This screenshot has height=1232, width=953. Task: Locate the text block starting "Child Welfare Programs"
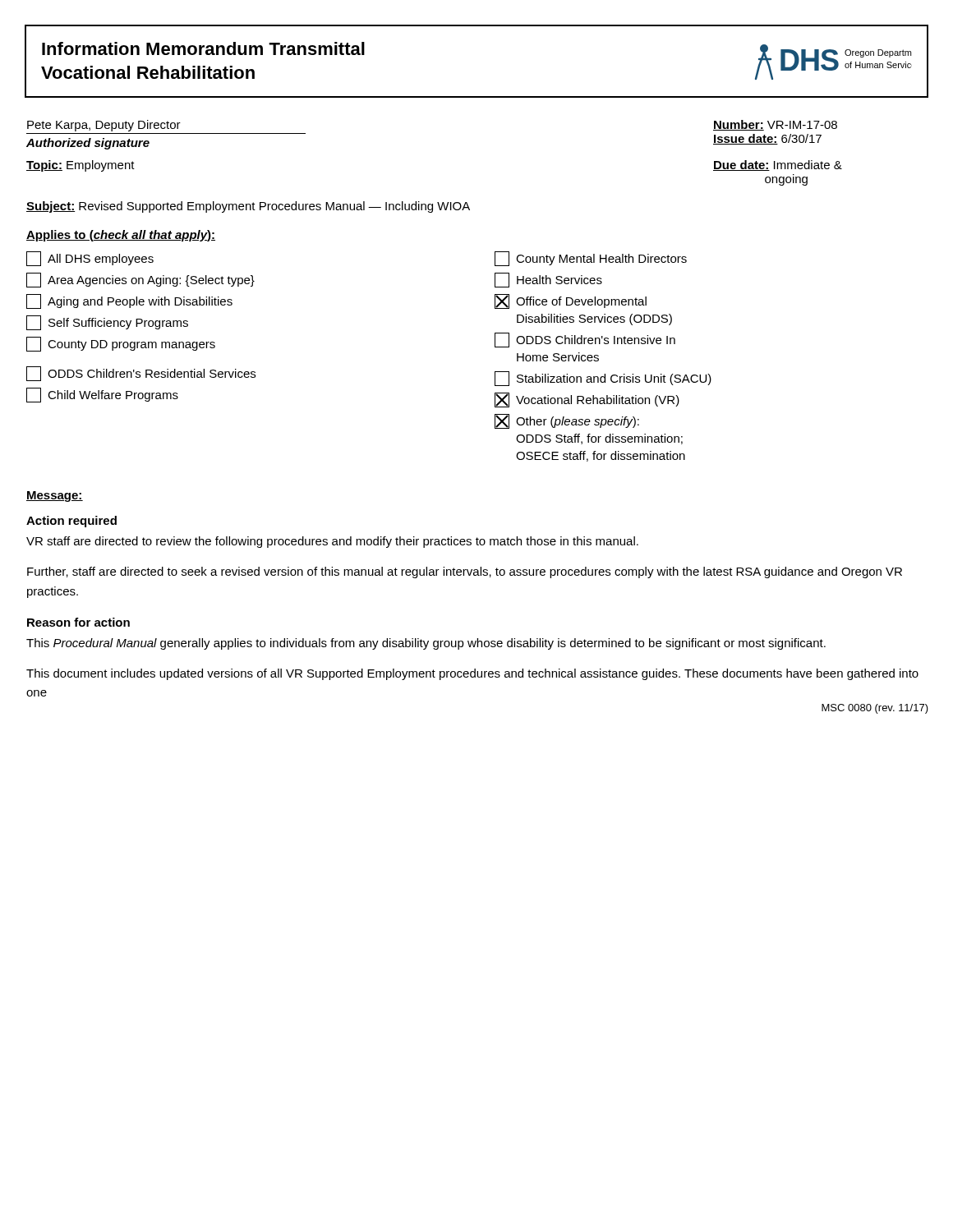coord(102,395)
